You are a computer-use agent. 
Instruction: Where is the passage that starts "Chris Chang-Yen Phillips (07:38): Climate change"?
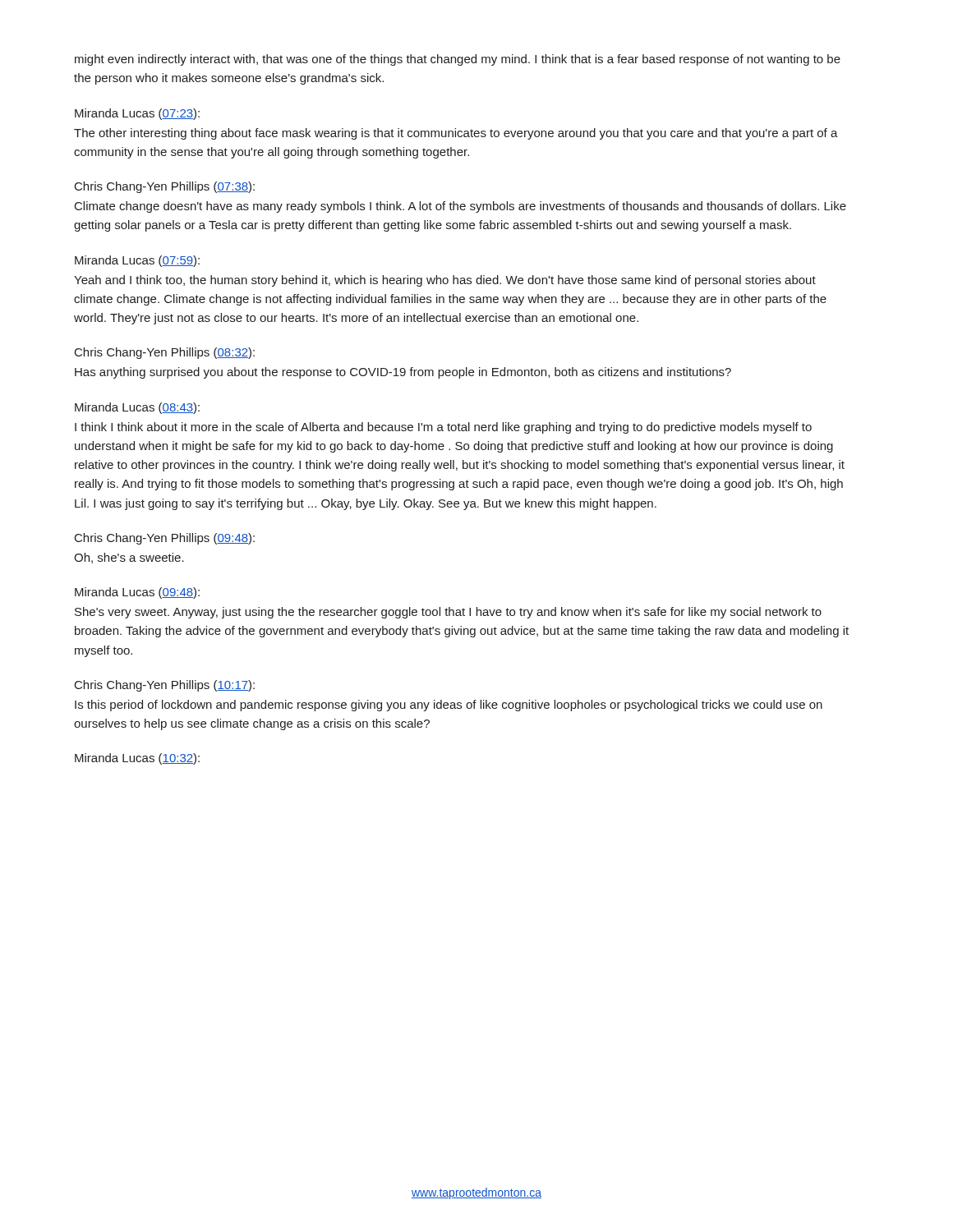(x=464, y=207)
